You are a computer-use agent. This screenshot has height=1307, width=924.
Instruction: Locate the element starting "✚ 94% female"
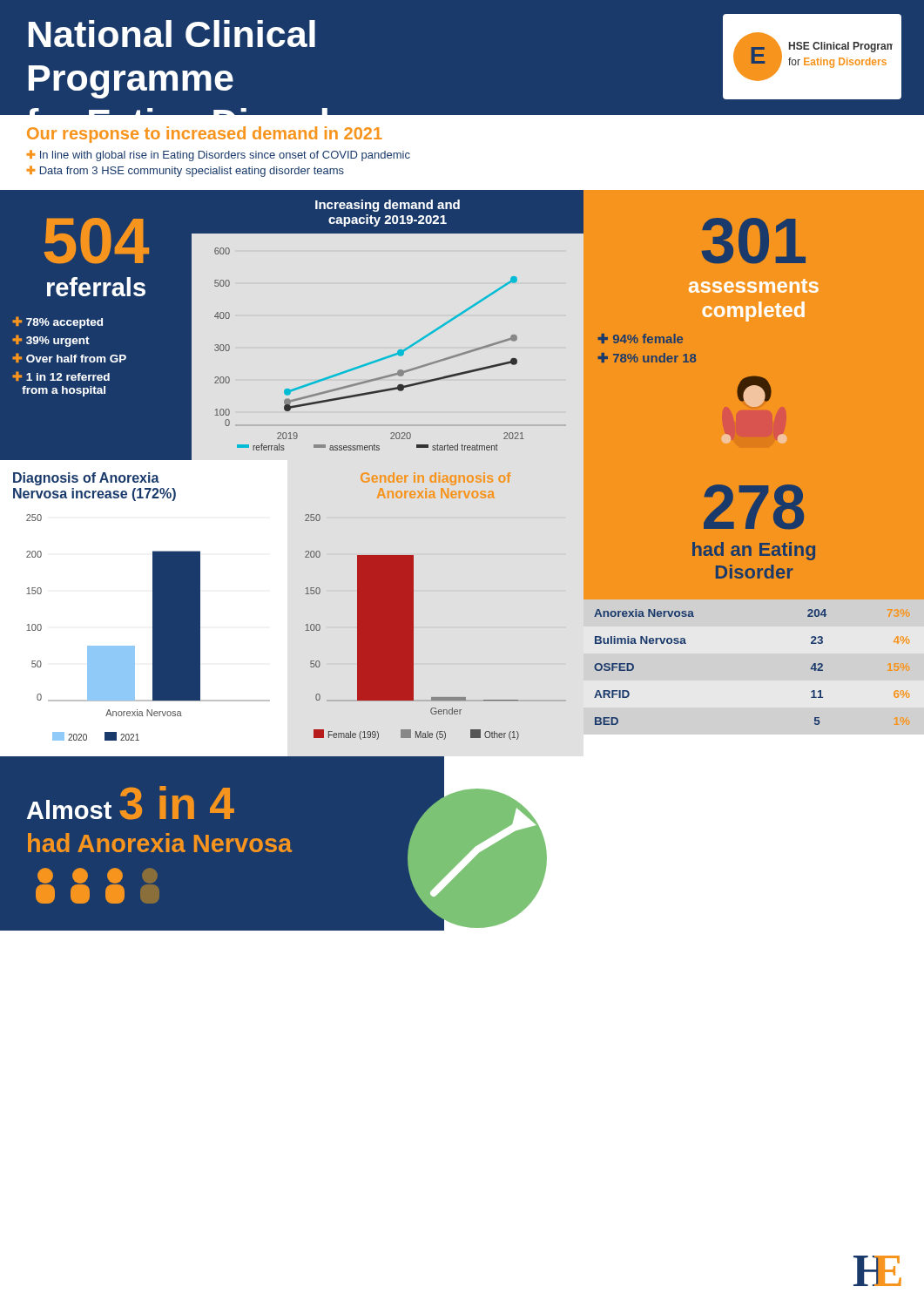point(641,339)
